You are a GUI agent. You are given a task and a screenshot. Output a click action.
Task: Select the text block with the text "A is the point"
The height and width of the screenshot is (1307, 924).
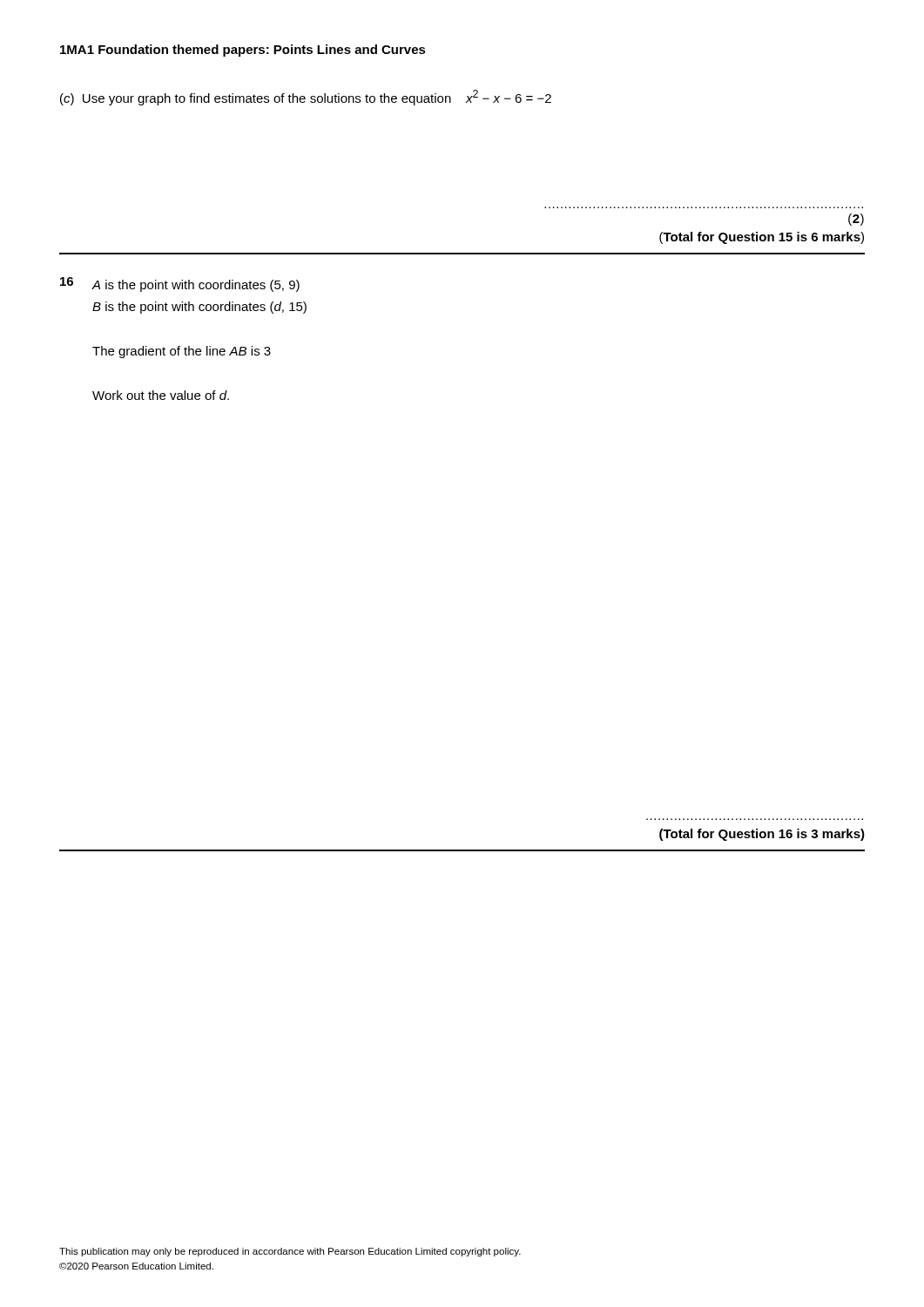[200, 340]
